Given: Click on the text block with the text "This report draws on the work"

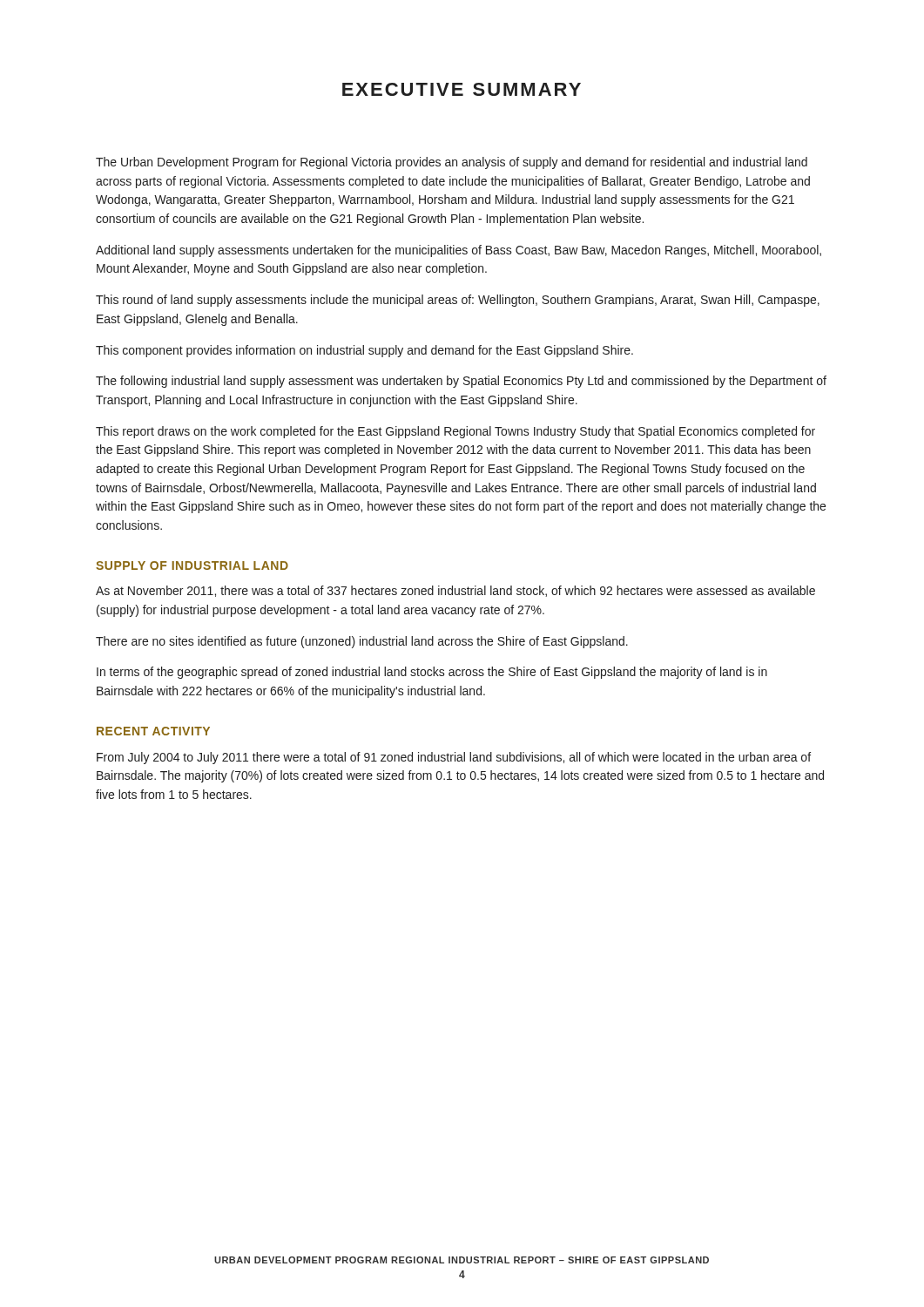Looking at the screenshot, I should (x=462, y=479).
